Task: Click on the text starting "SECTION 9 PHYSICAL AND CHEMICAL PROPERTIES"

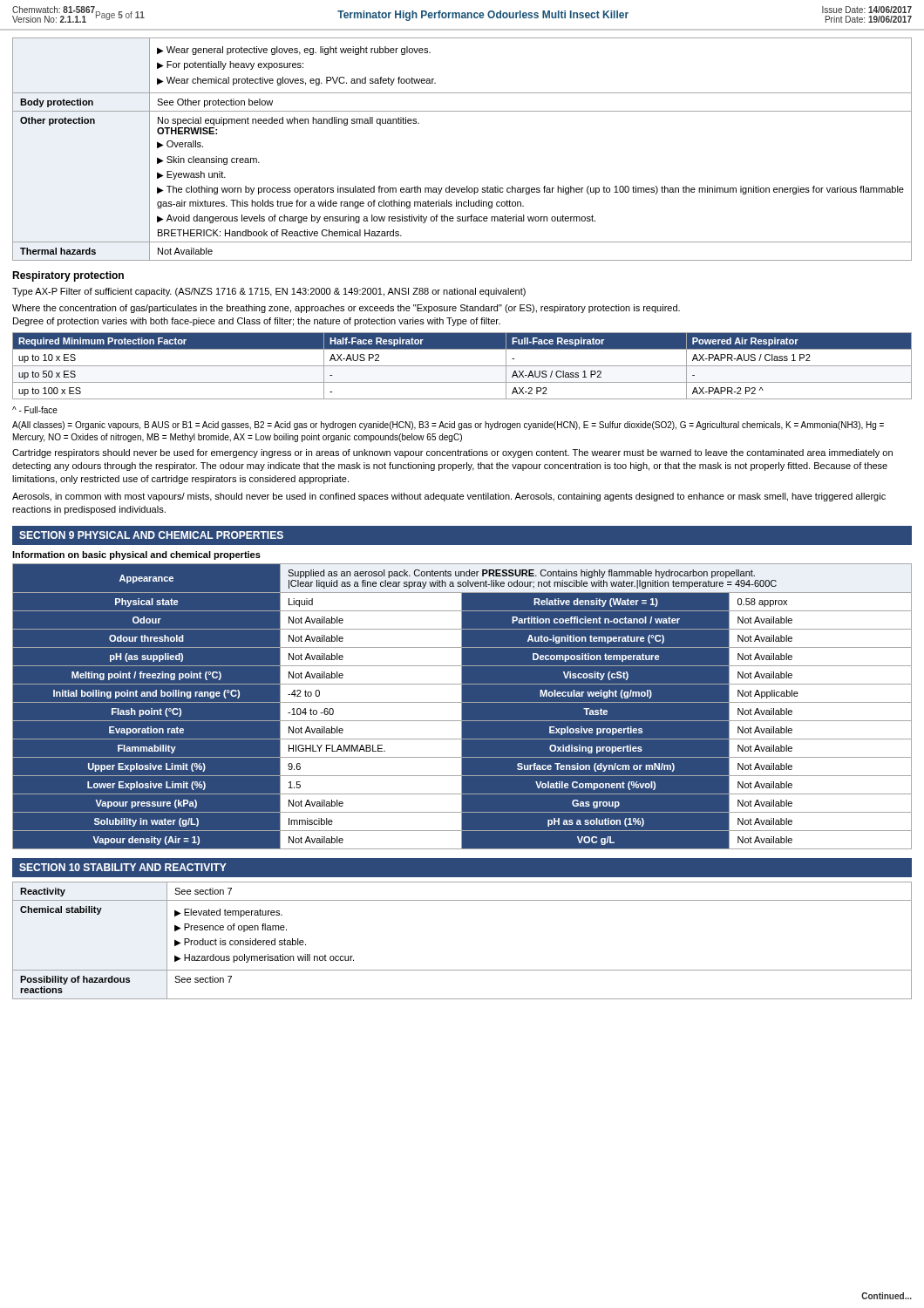Action: point(151,535)
